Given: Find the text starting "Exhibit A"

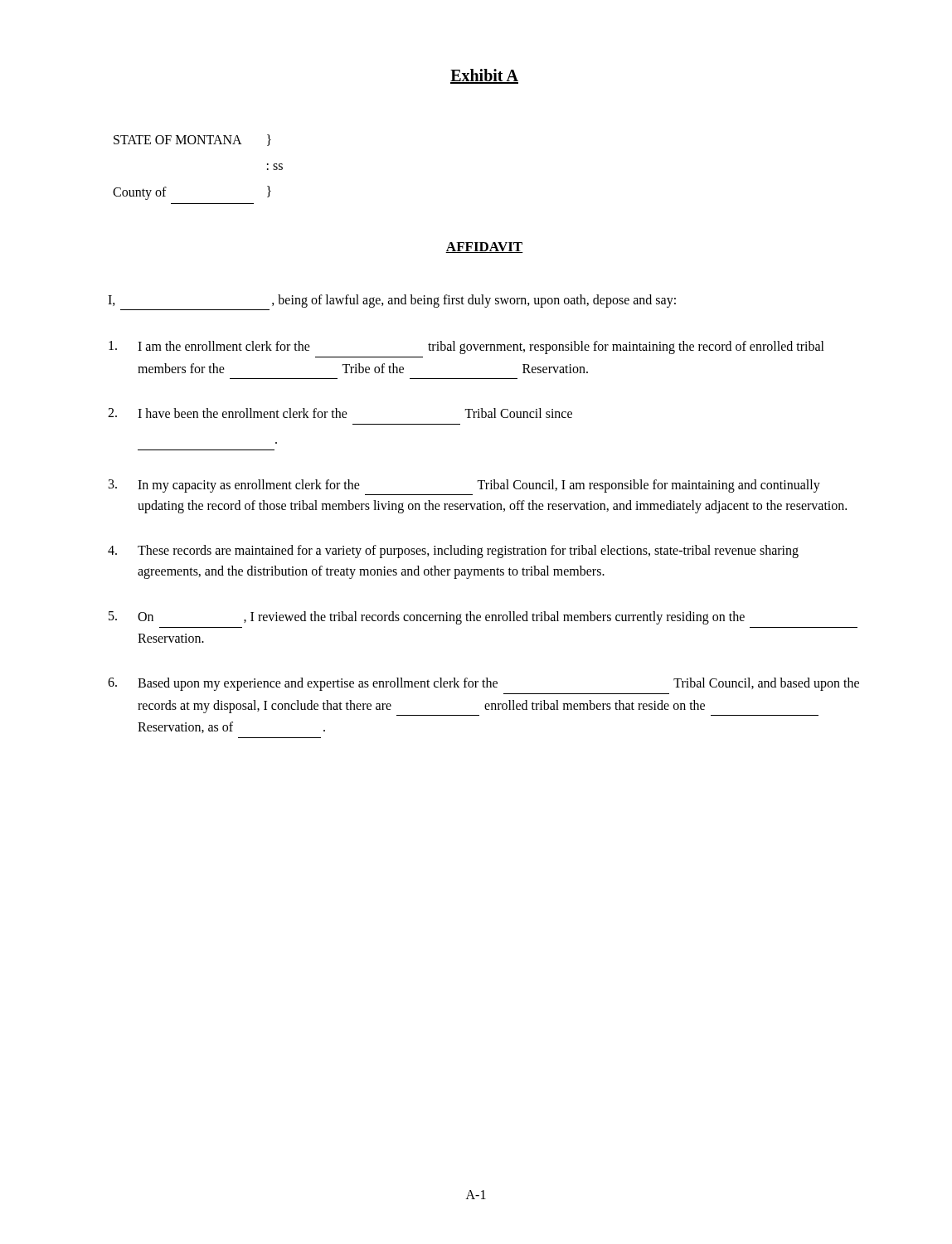Looking at the screenshot, I should point(484,75).
